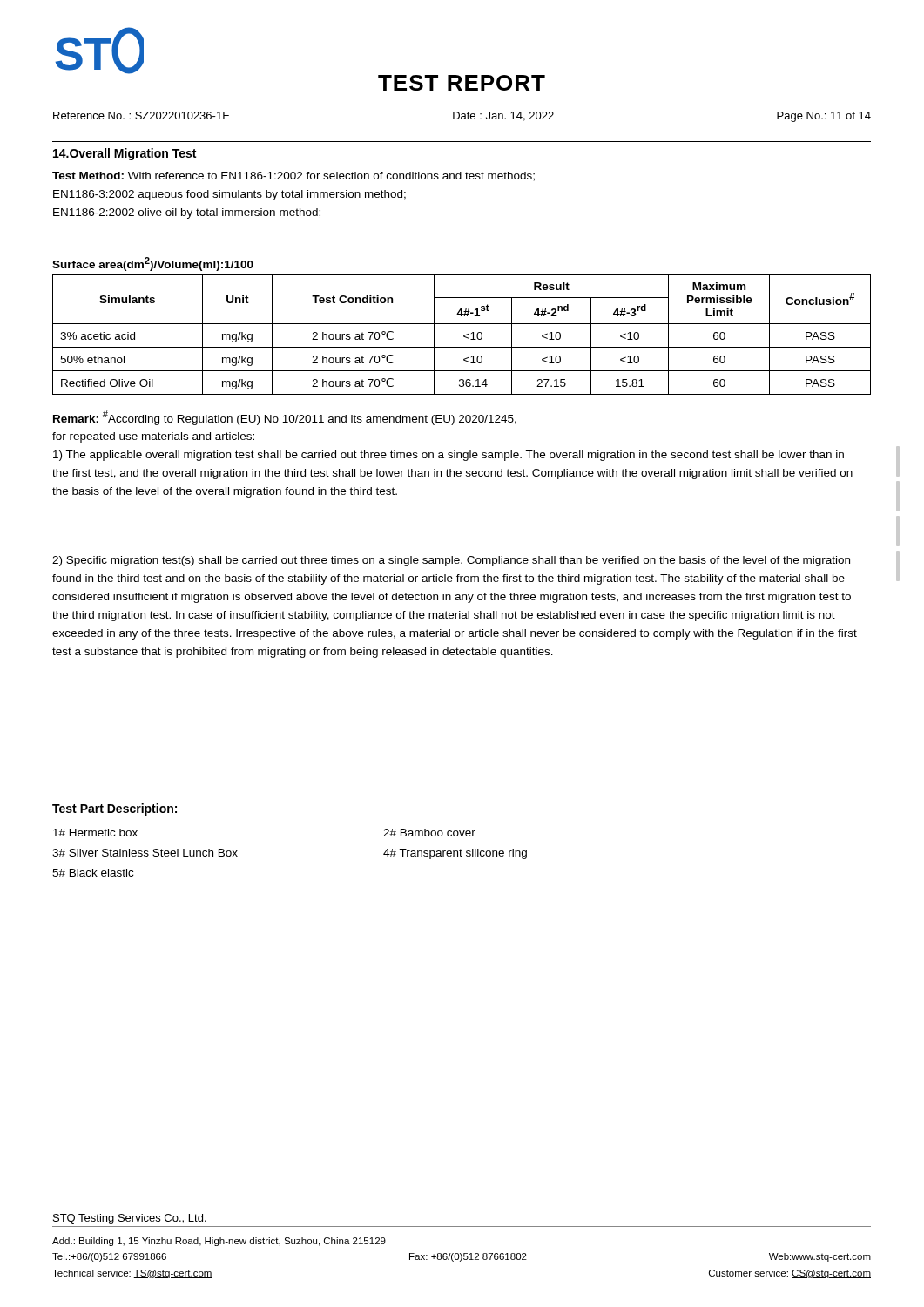Find the block on this page that starts "1) The applicable"
924x1307 pixels.
coord(453,473)
